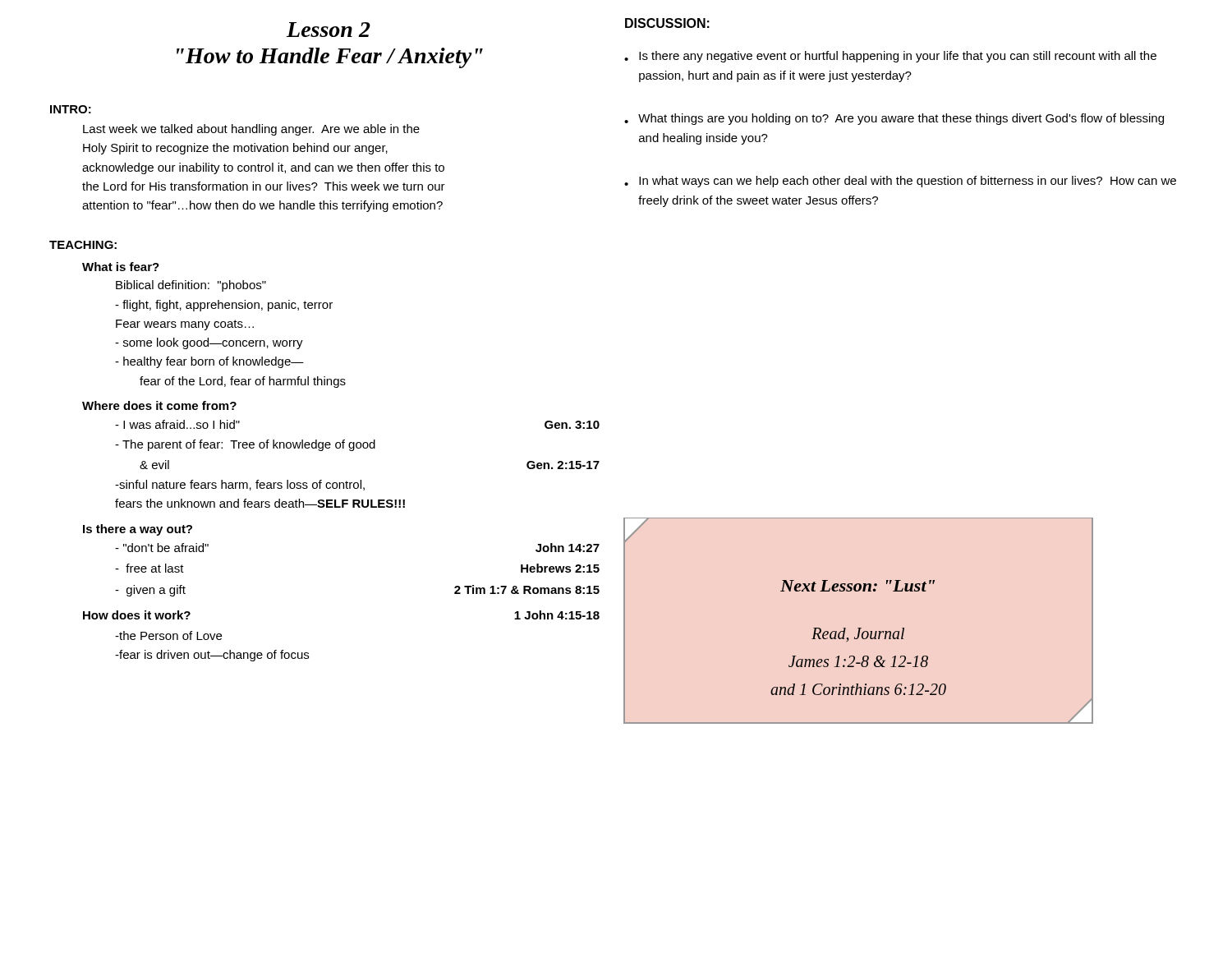Navigate to the region starting "Is there a"

point(138,528)
